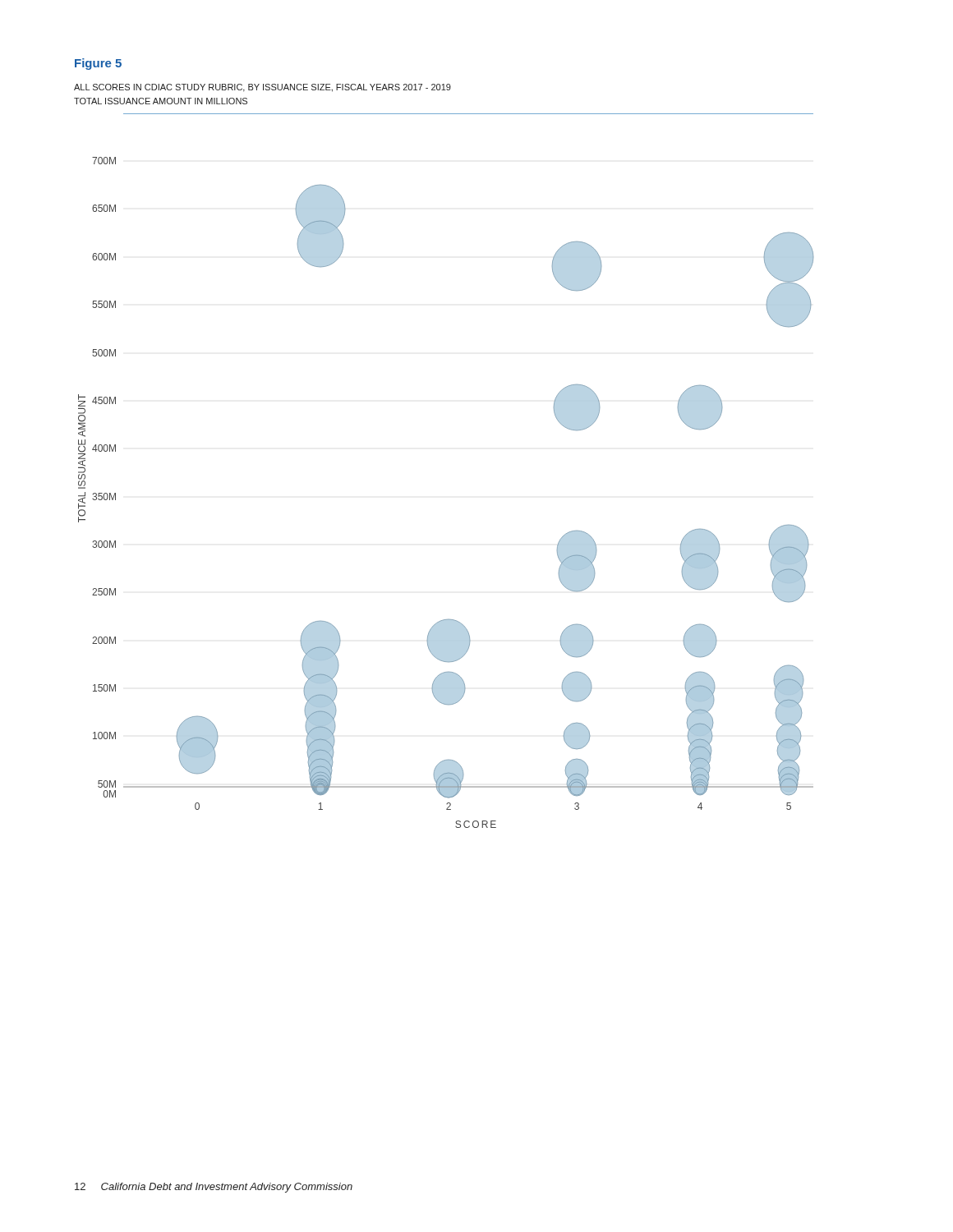Select the scatter plot
This screenshot has width=953, height=1232.
(452, 475)
